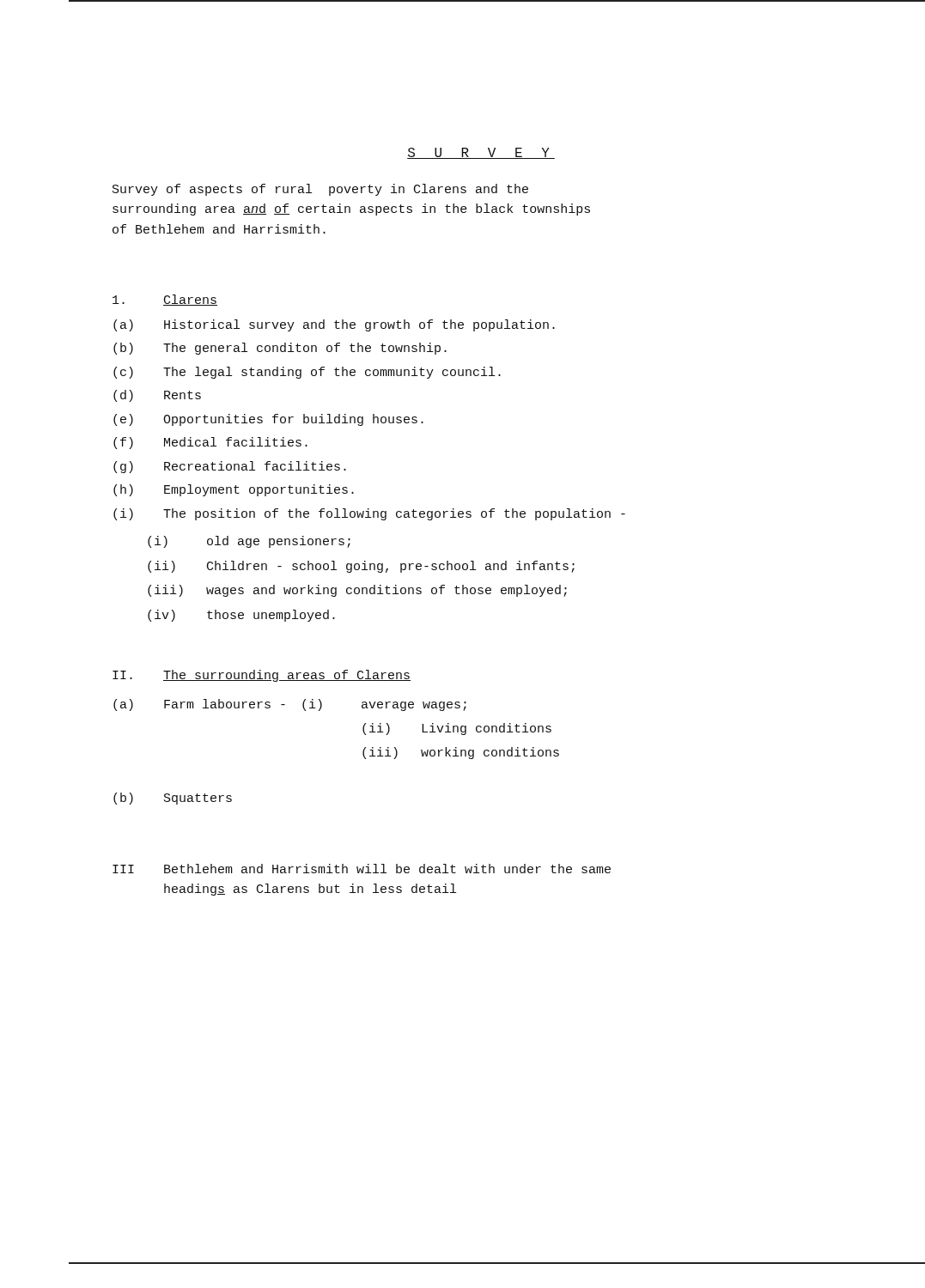This screenshot has width=925, height=1288.
Task: Find the text starting "(c) The legal standing"
Action: (x=481, y=374)
